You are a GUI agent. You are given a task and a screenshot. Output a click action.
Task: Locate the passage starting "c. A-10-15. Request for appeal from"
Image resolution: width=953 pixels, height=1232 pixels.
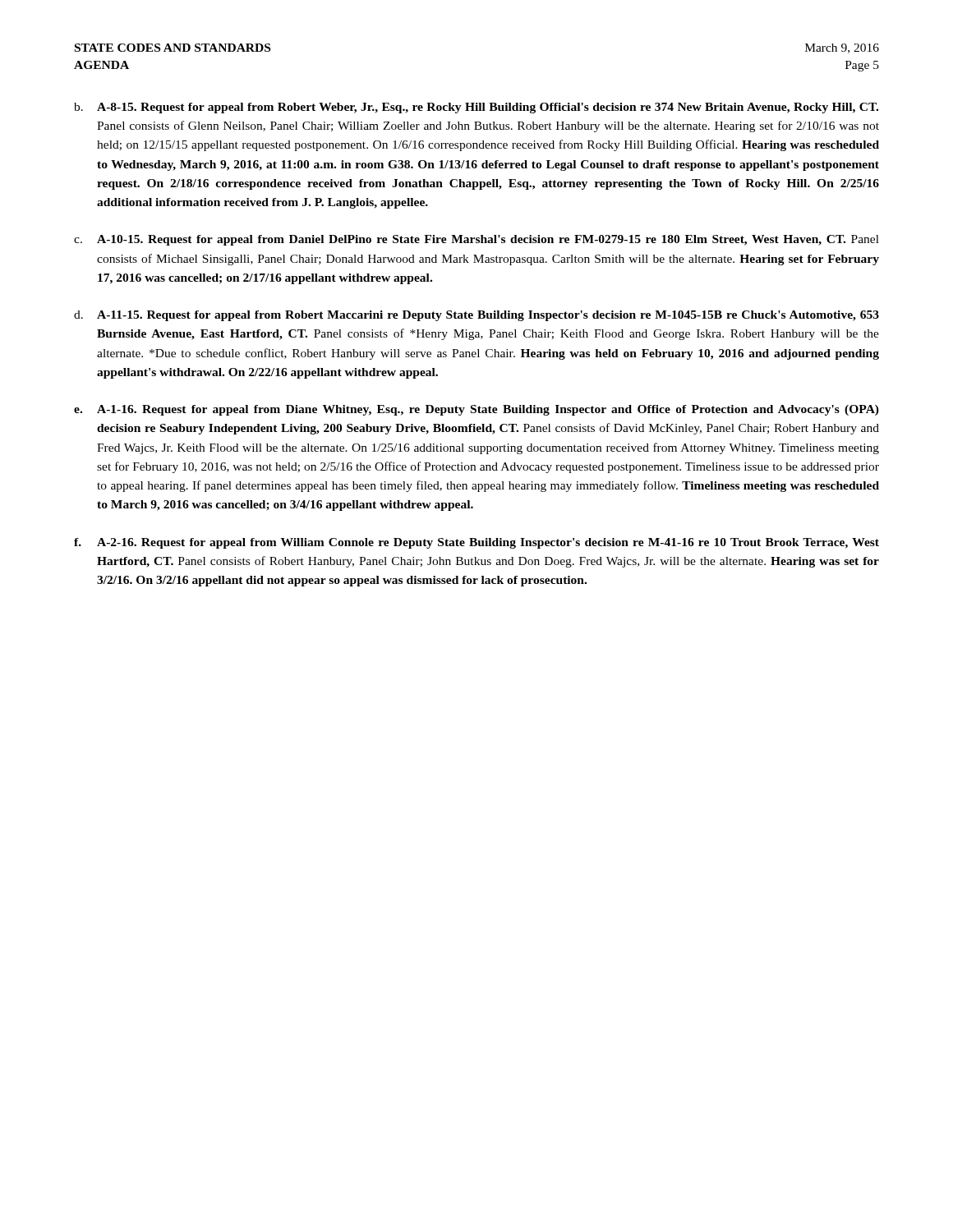[x=476, y=258]
